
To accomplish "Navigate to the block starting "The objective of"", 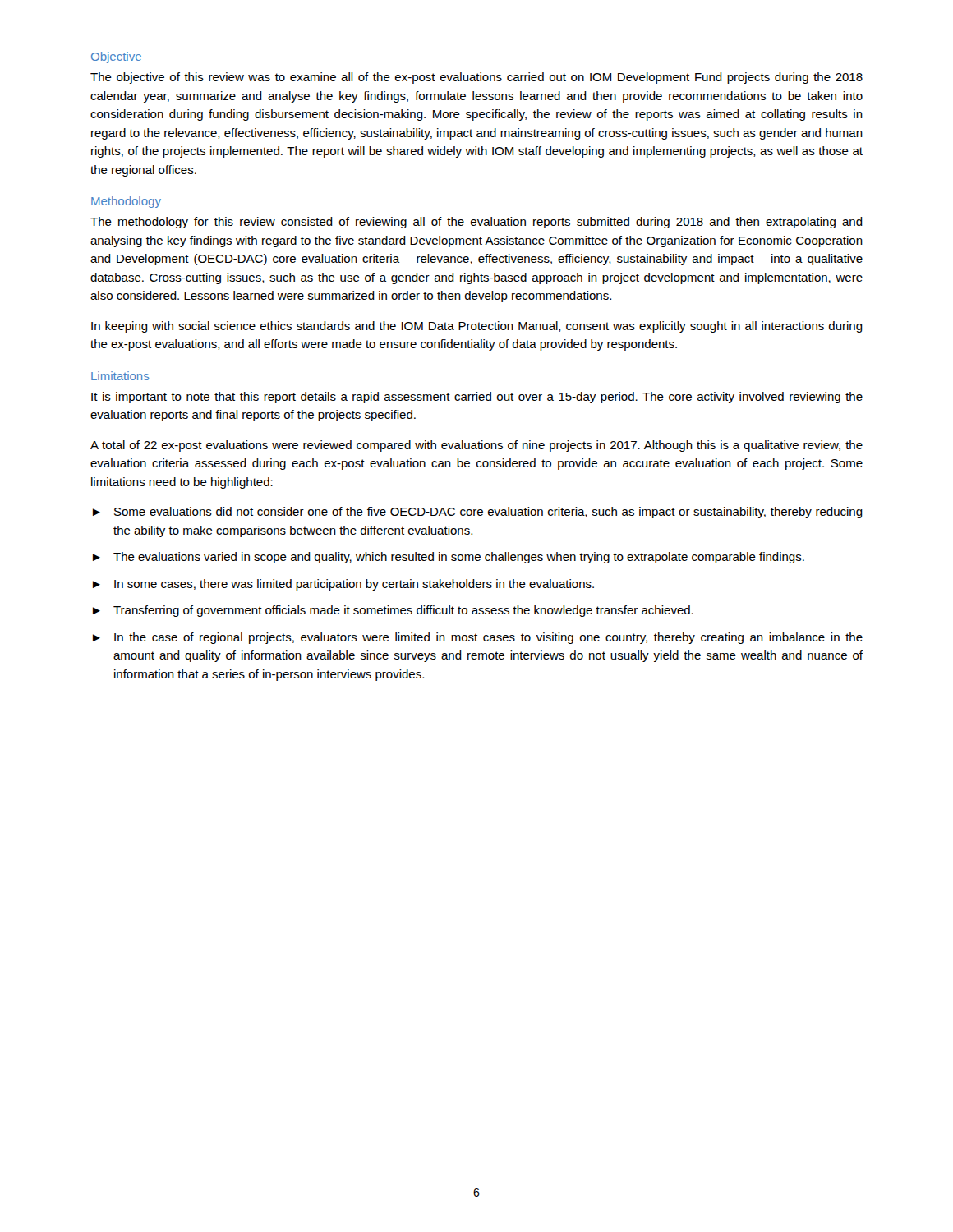I will coord(476,123).
